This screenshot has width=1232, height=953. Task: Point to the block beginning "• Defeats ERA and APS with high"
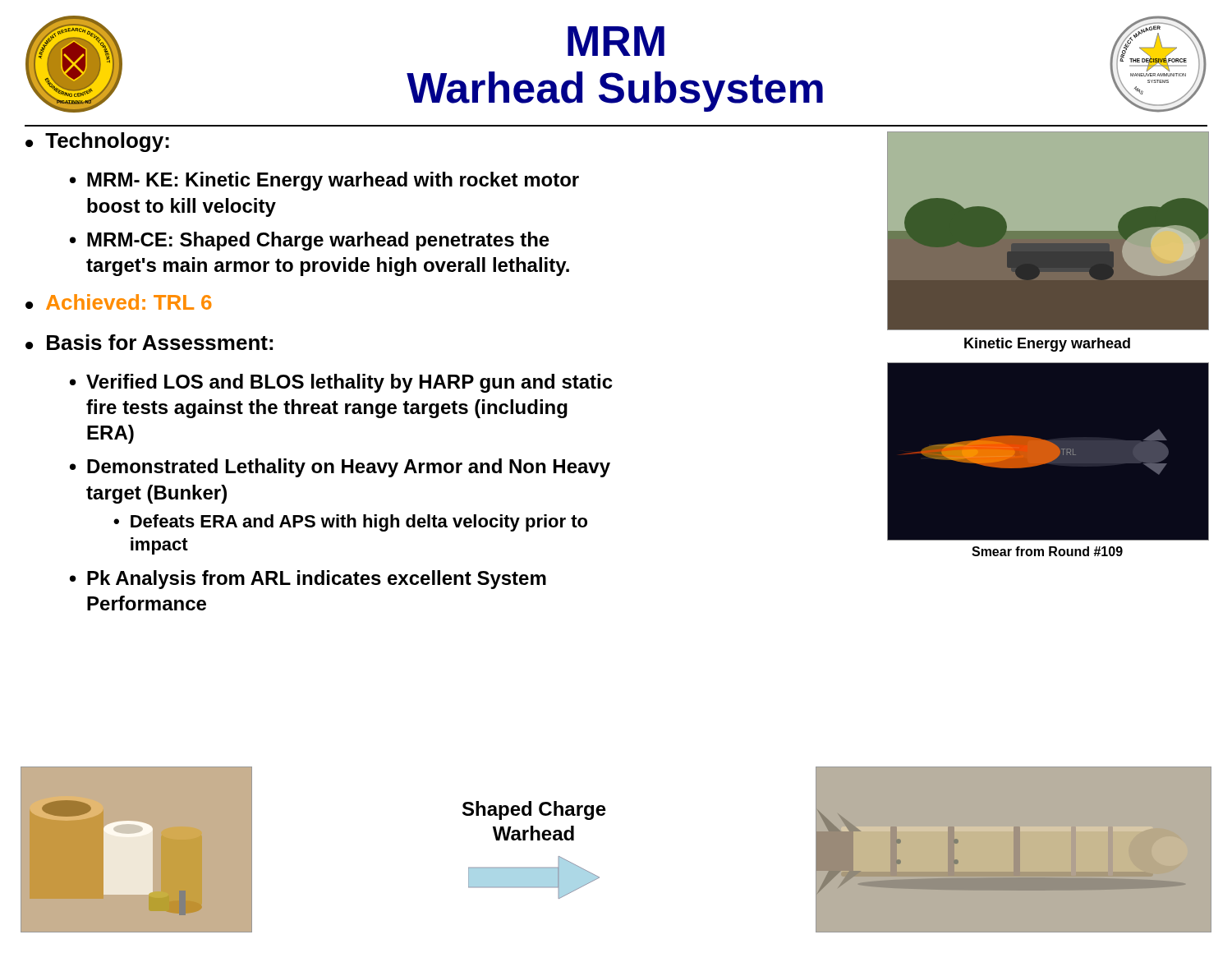coord(365,534)
